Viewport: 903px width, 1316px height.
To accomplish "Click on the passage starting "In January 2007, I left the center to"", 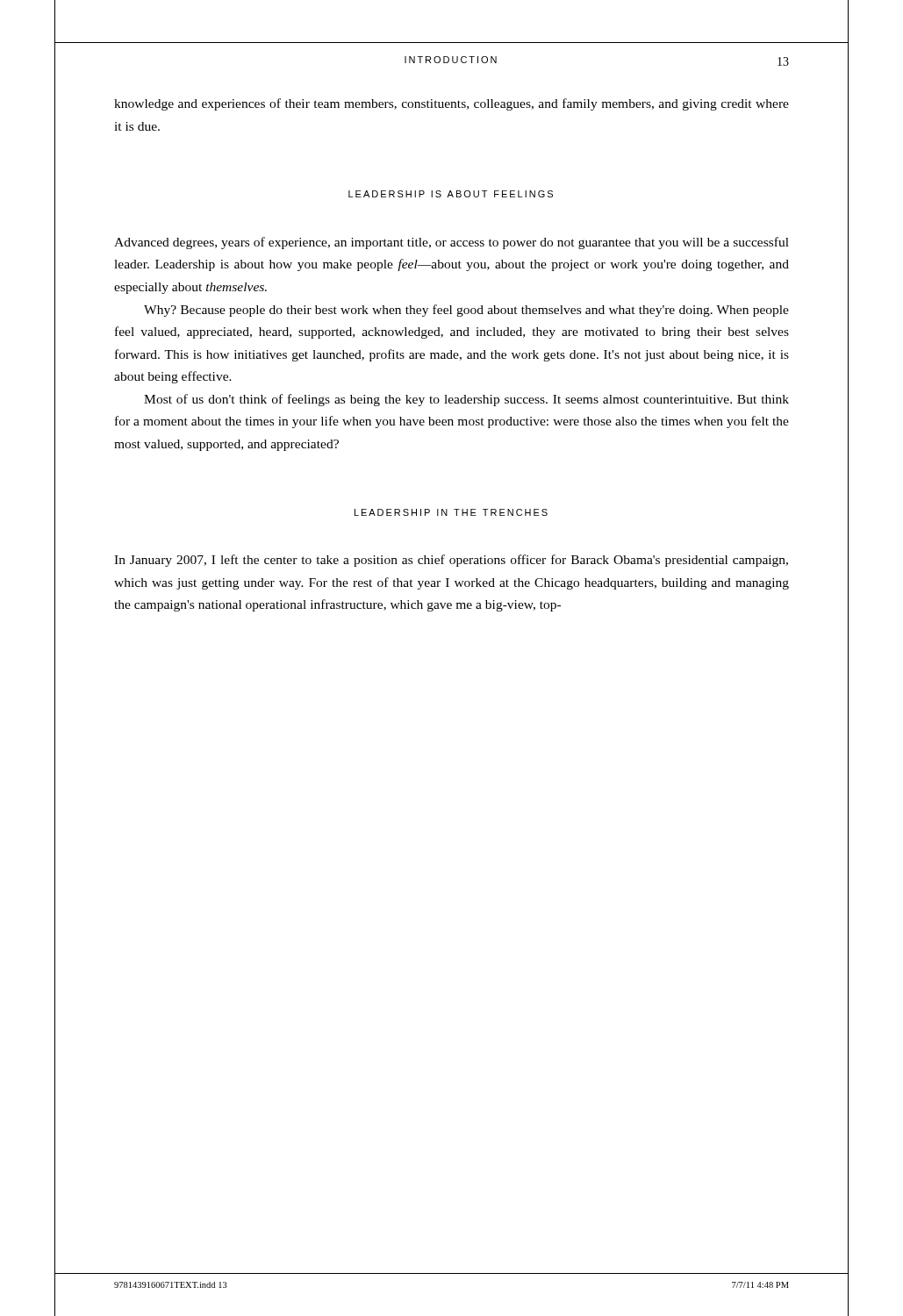I will pos(452,582).
